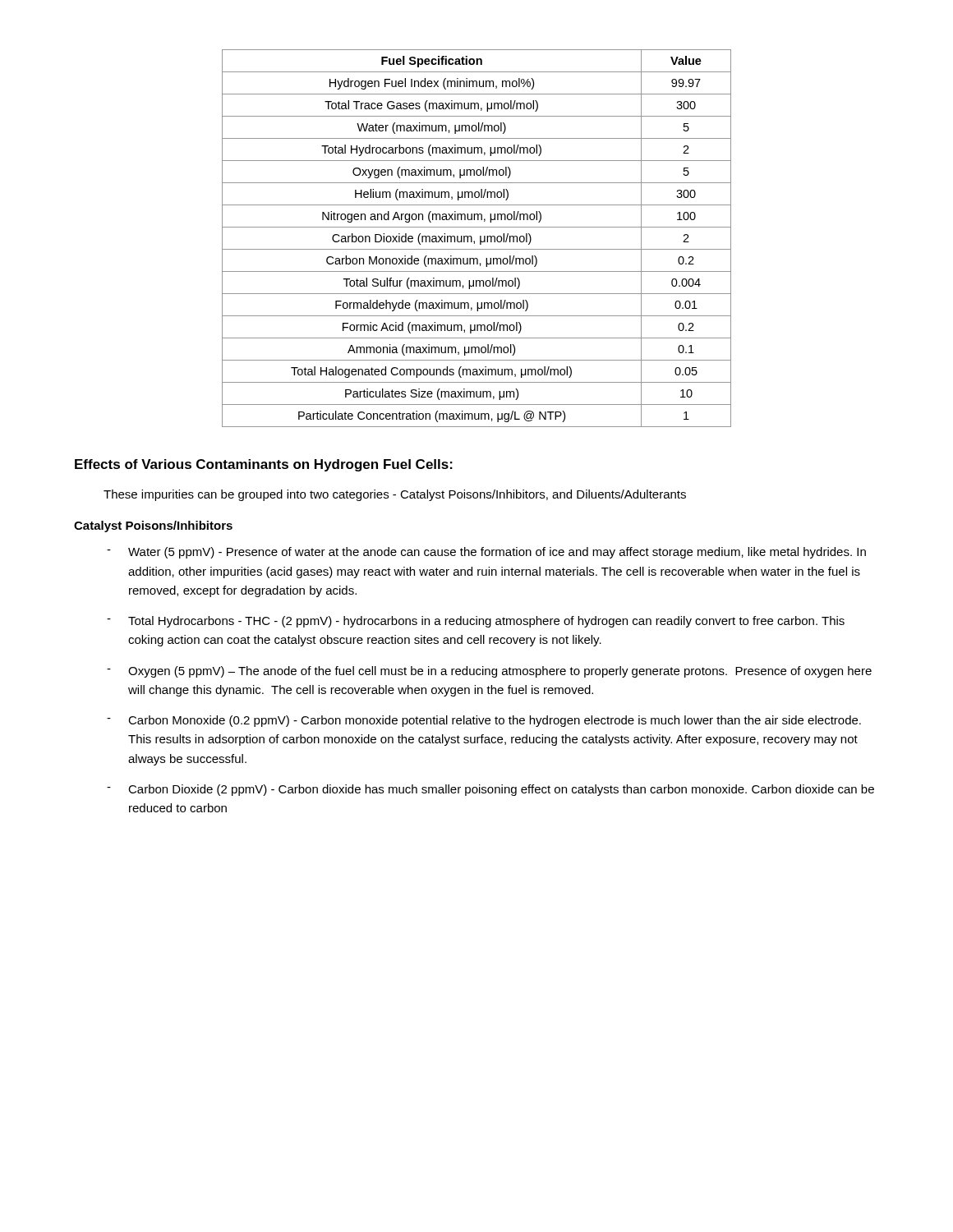
Task: Point to the region starting "Catalyst Poisons/Inhibitors"
Action: click(x=153, y=525)
